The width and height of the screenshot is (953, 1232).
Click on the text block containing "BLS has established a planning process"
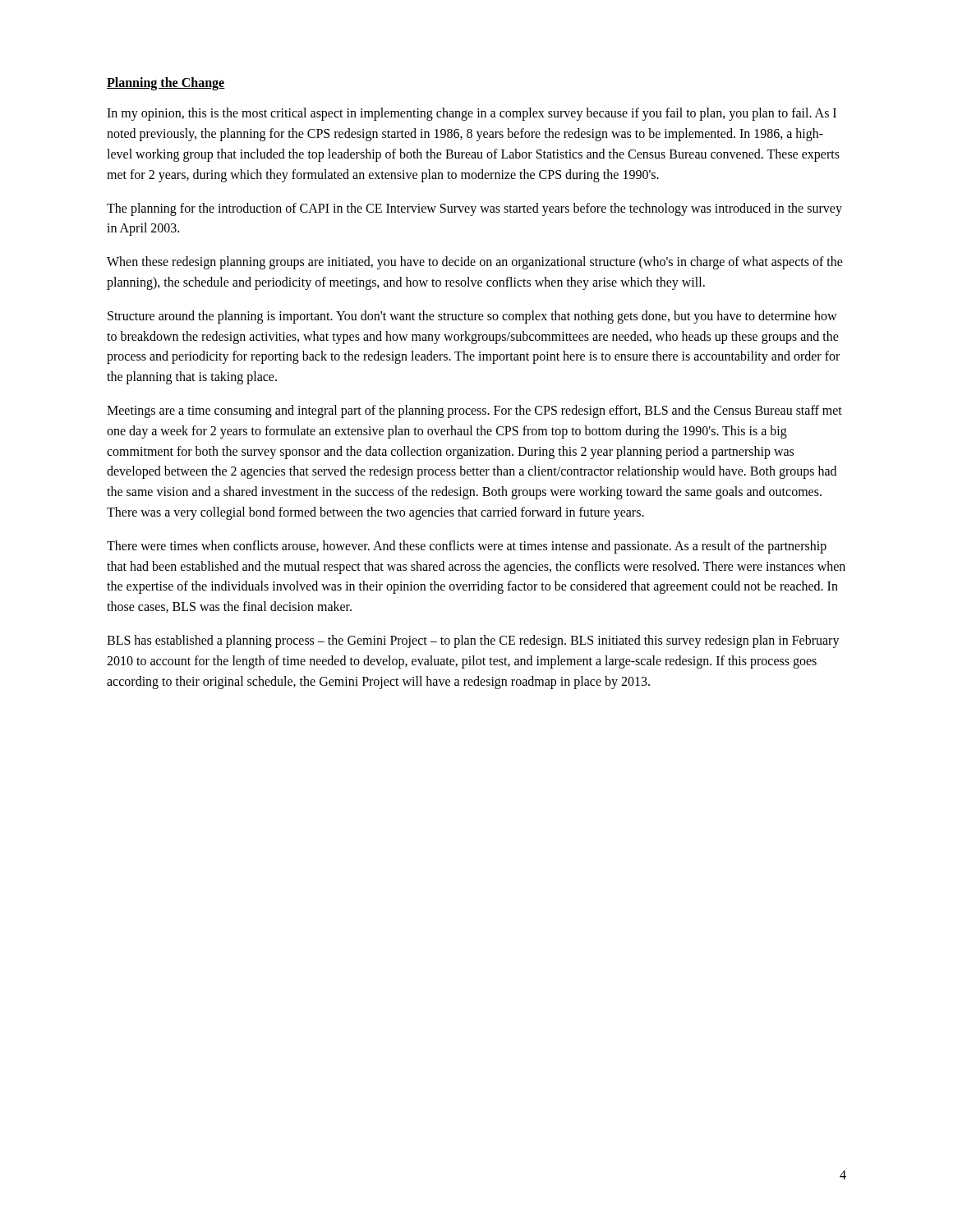click(473, 660)
